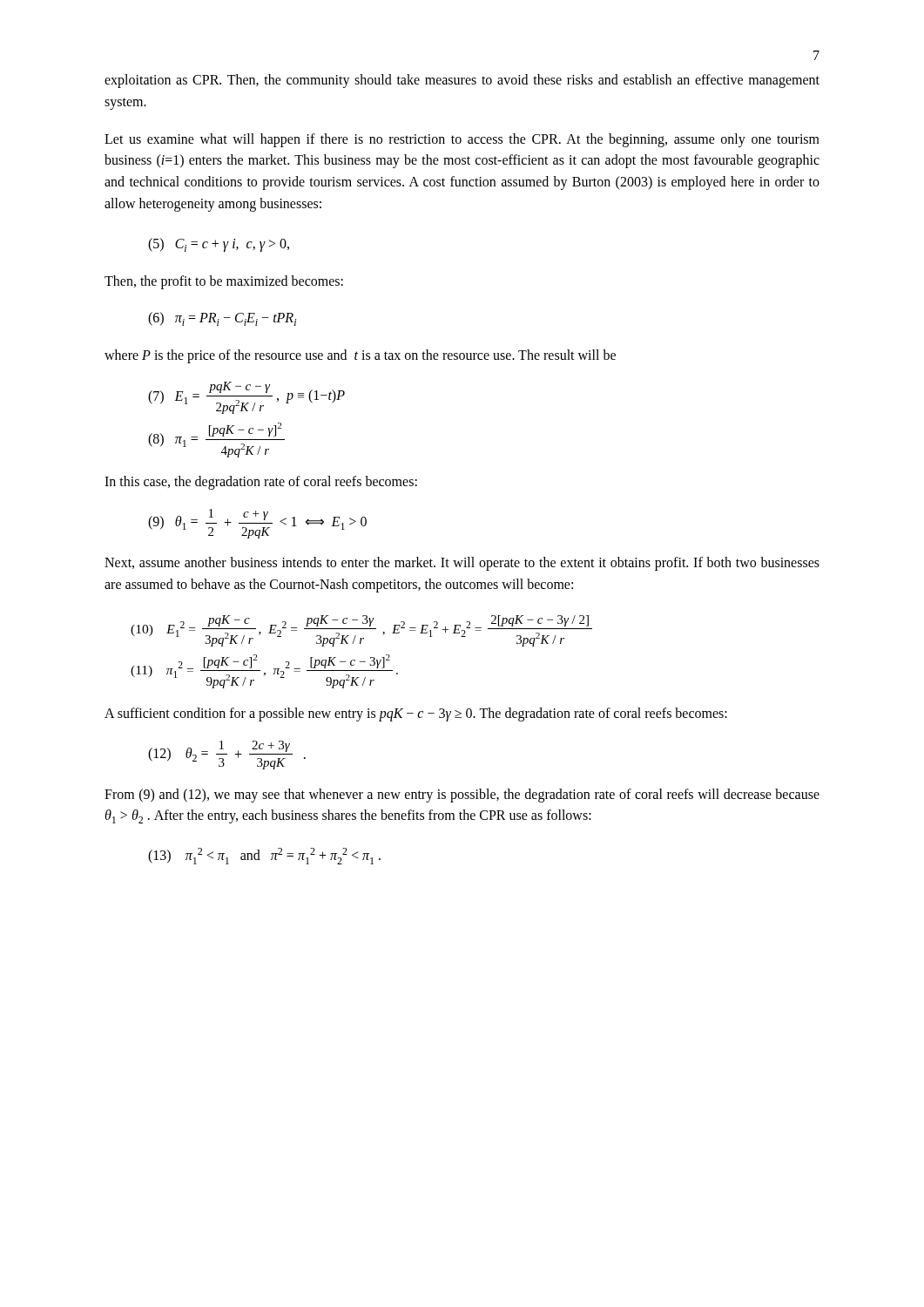Find the formula that reads "(11) π12 = [pqK − c]2 9pq2K /"
924x1307 pixels.
click(265, 671)
